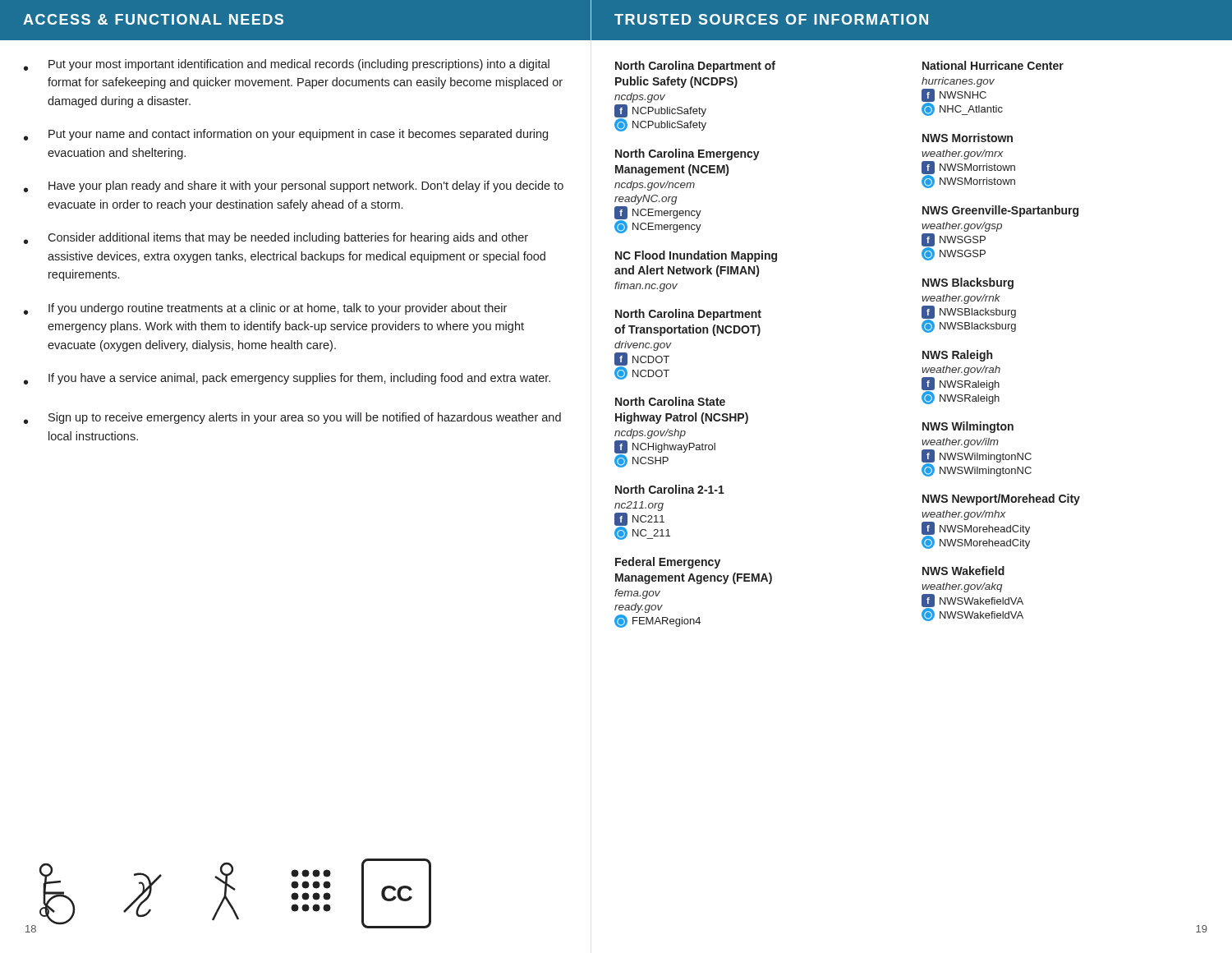Locate the block of text that opens with "North Carolina Department ofPublic"
This screenshot has height=953, width=1232.
(x=695, y=67)
